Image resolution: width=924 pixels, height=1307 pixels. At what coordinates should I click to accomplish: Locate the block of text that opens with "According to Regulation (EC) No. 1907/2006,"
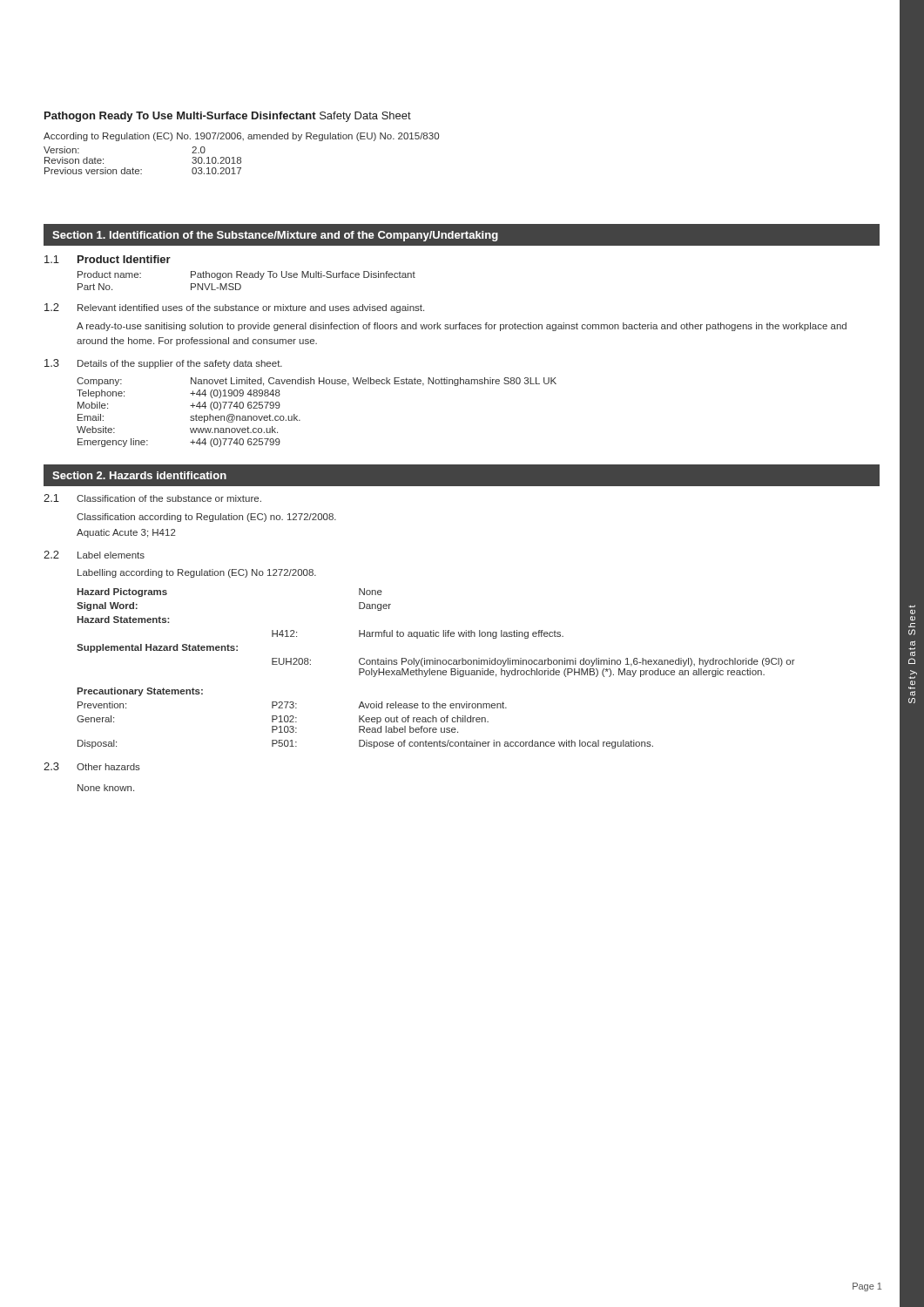point(241,136)
